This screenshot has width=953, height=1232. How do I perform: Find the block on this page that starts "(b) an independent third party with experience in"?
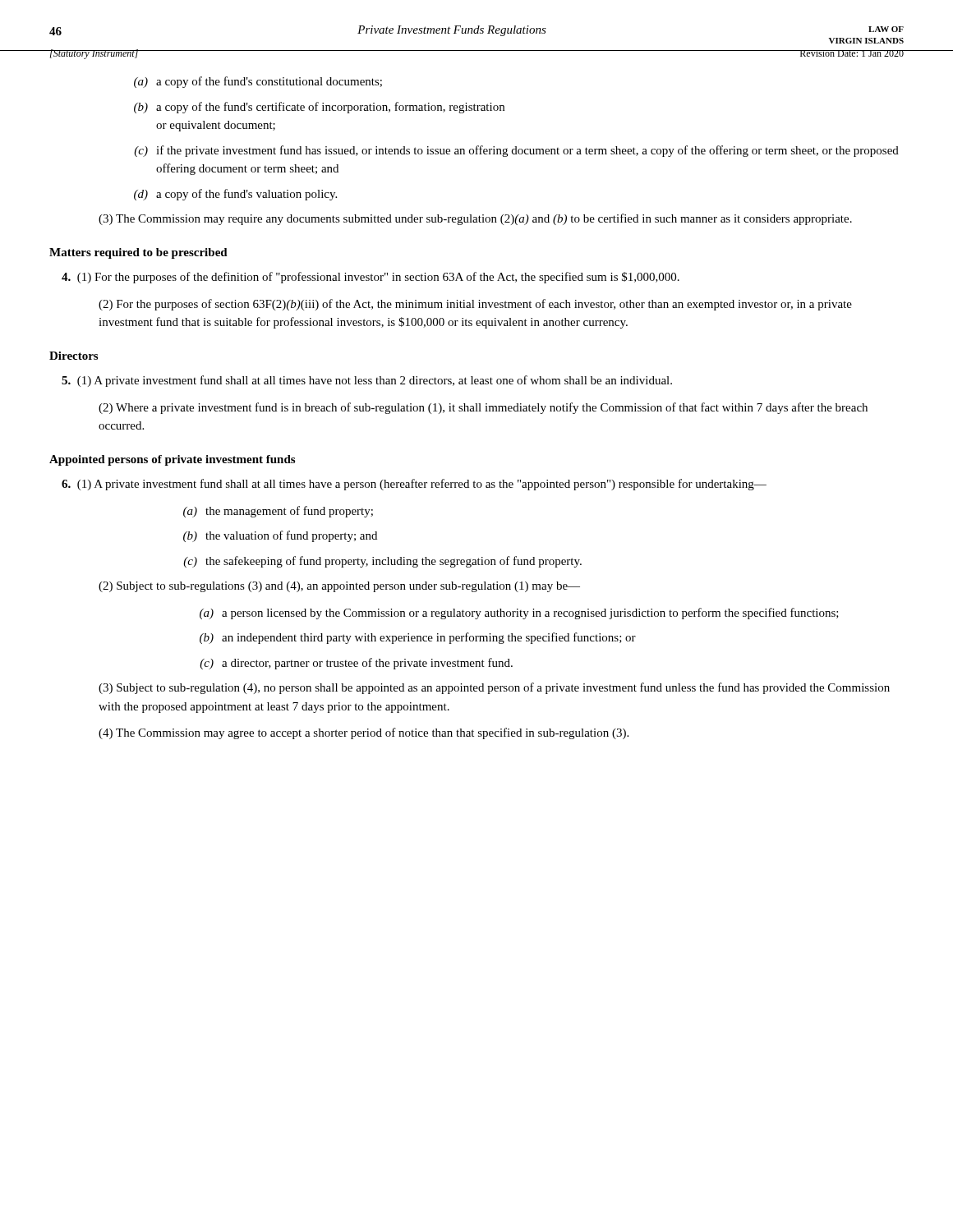pyautogui.click(x=526, y=638)
